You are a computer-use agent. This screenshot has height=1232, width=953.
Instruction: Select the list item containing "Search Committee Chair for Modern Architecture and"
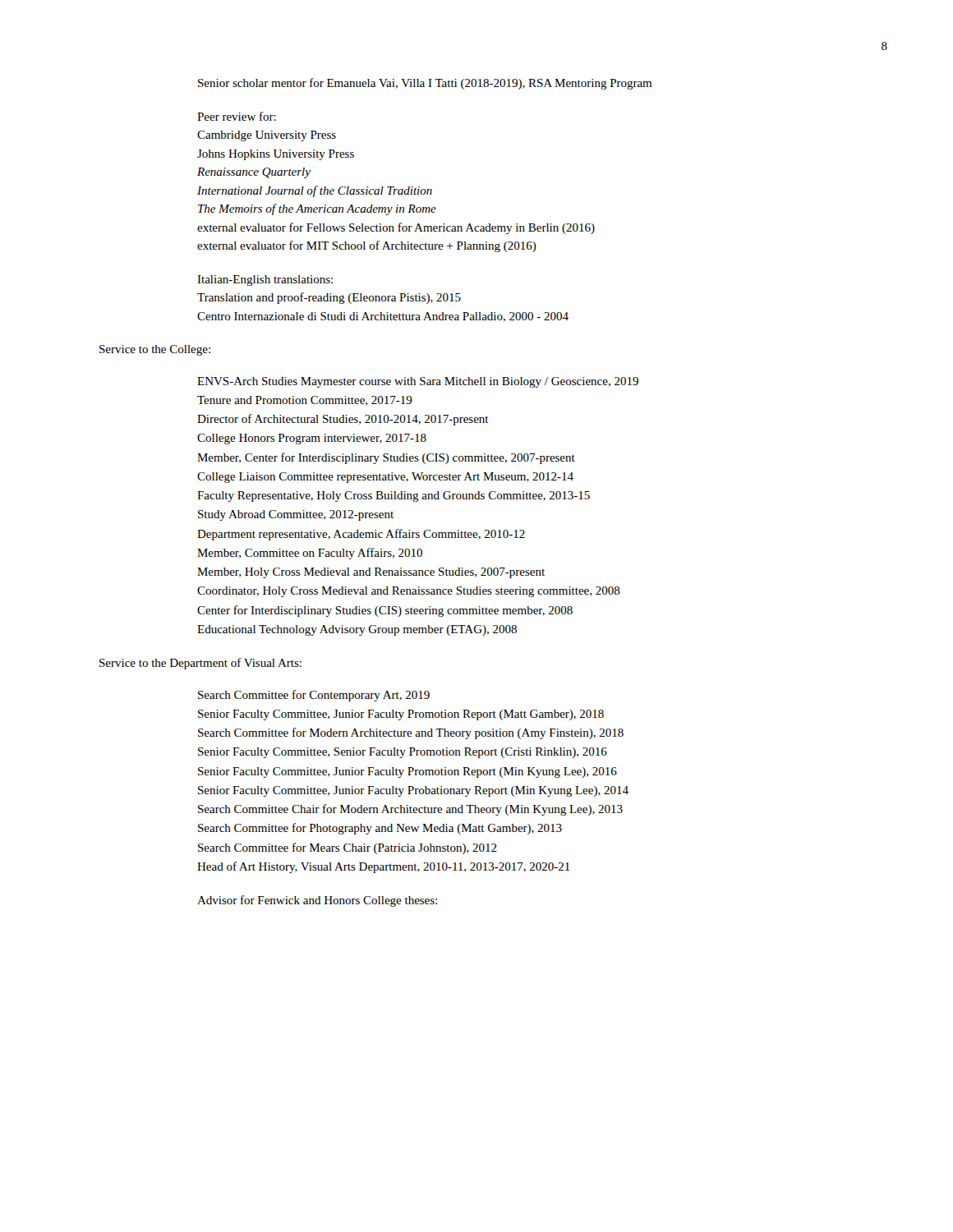[542, 809]
